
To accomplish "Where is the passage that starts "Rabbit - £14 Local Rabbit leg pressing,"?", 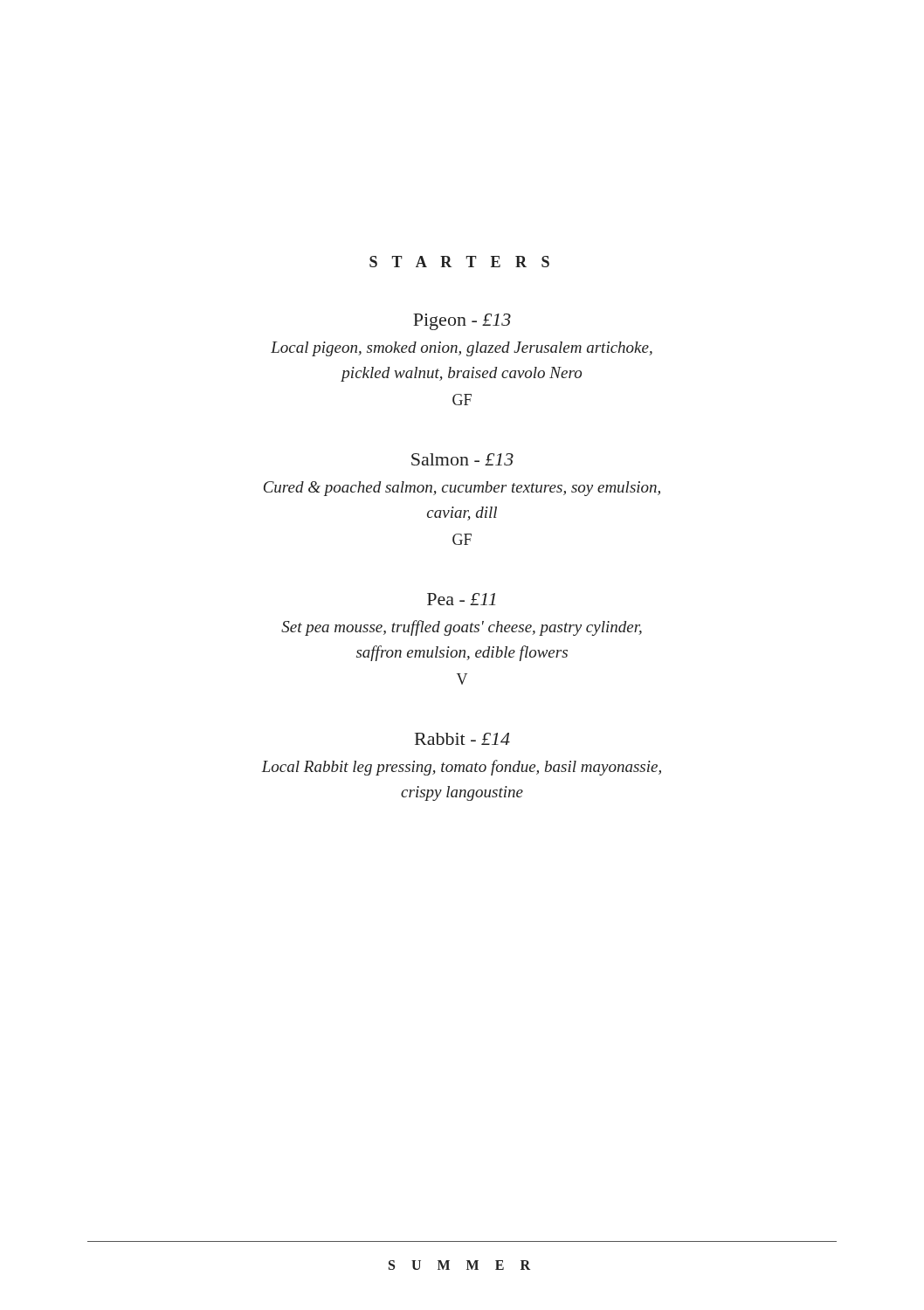I will [x=462, y=766].
